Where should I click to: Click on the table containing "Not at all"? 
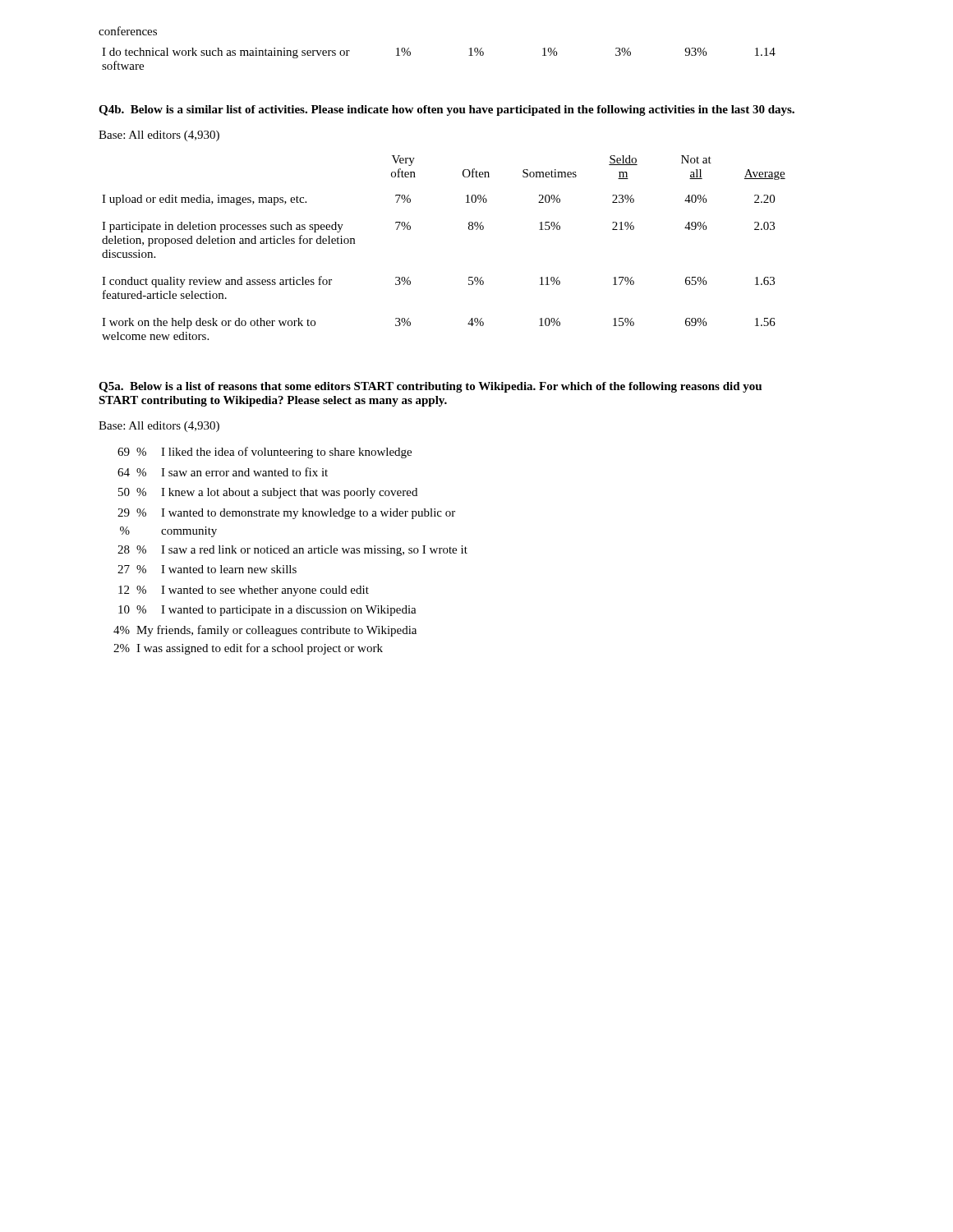click(x=448, y=251)
